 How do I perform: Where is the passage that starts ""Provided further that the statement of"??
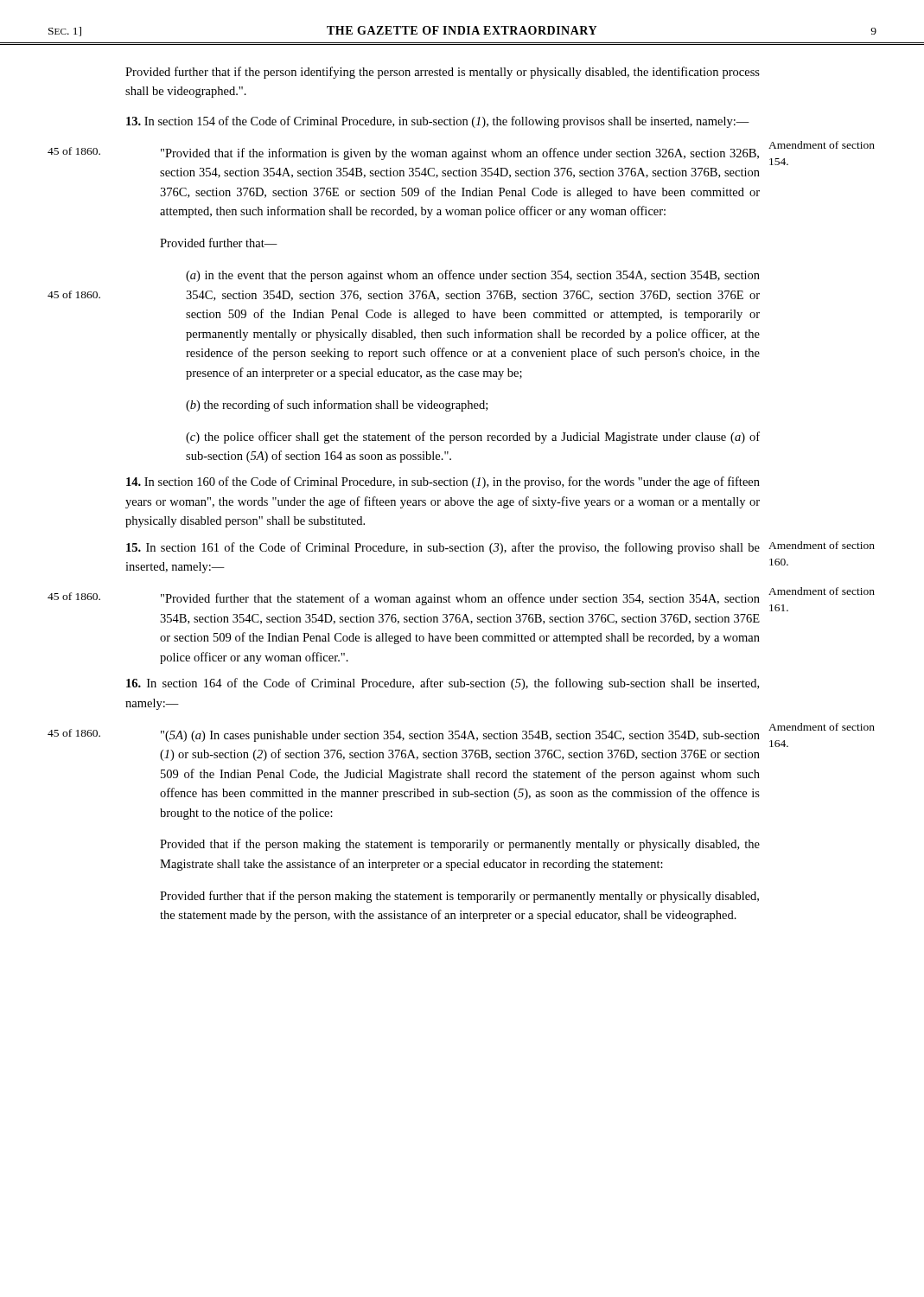pos(460,628)
